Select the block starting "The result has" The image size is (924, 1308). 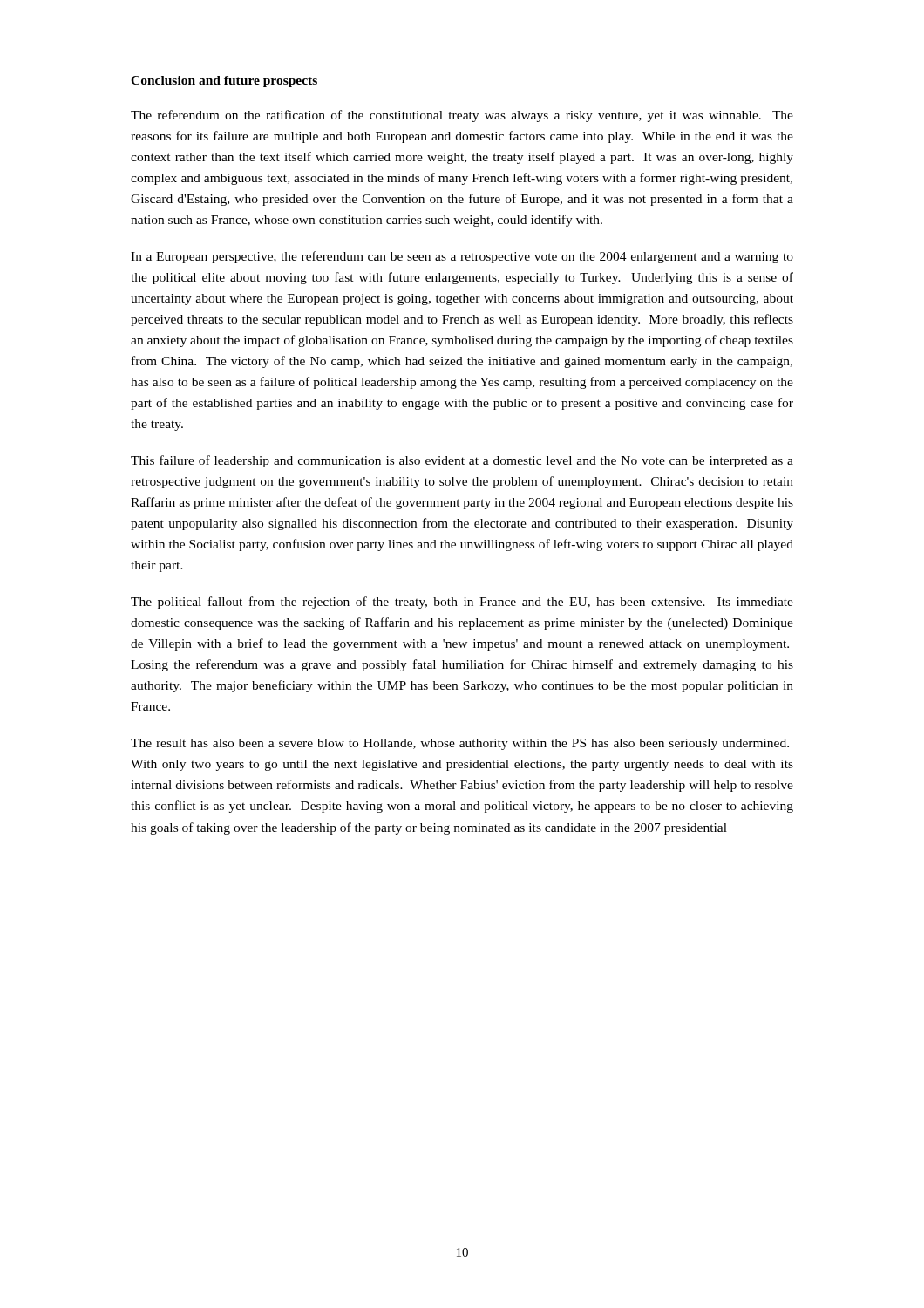tap(462, 785)
